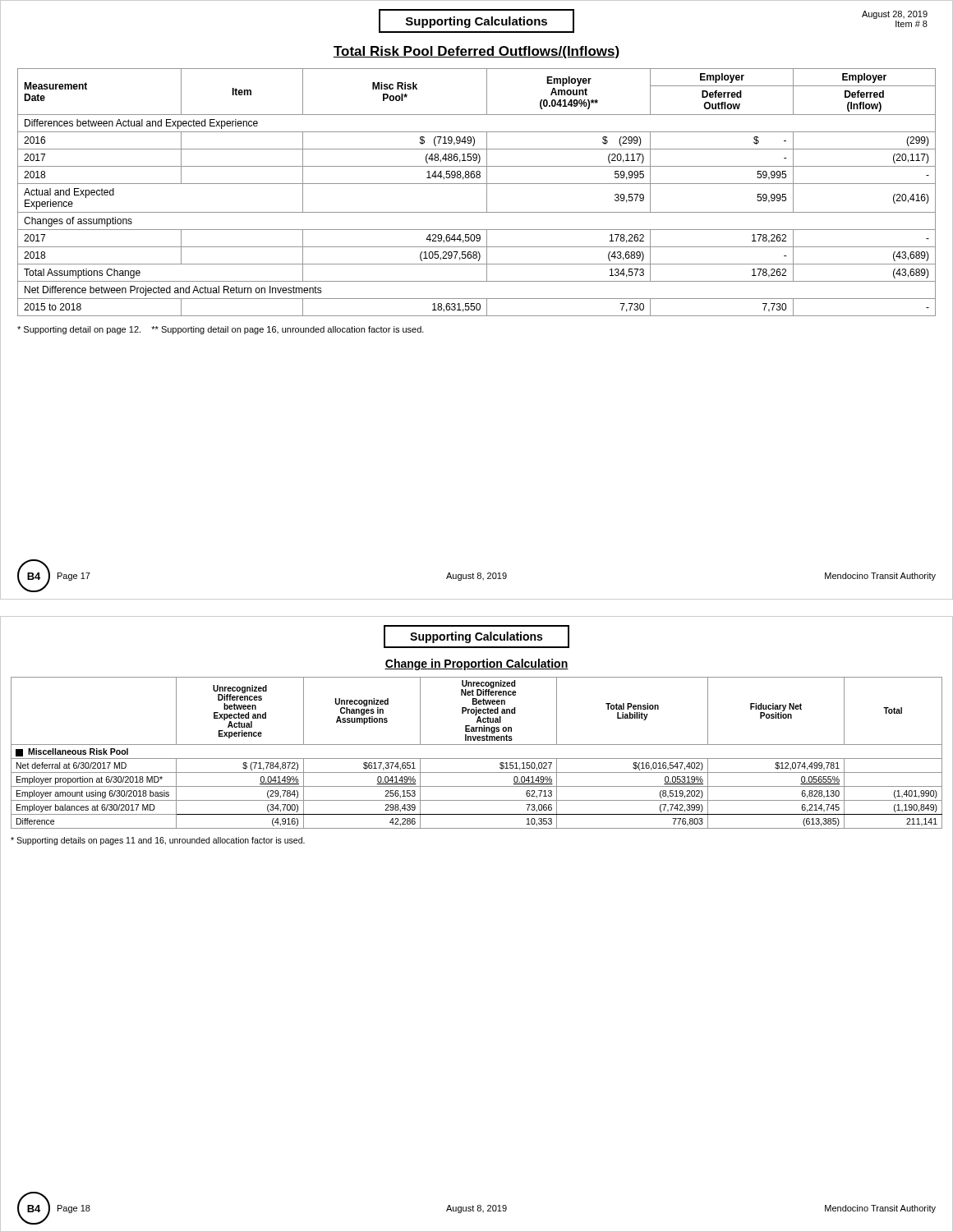Find the title with the text "Change in Proportion Calculation"

[x=476, y=664]
